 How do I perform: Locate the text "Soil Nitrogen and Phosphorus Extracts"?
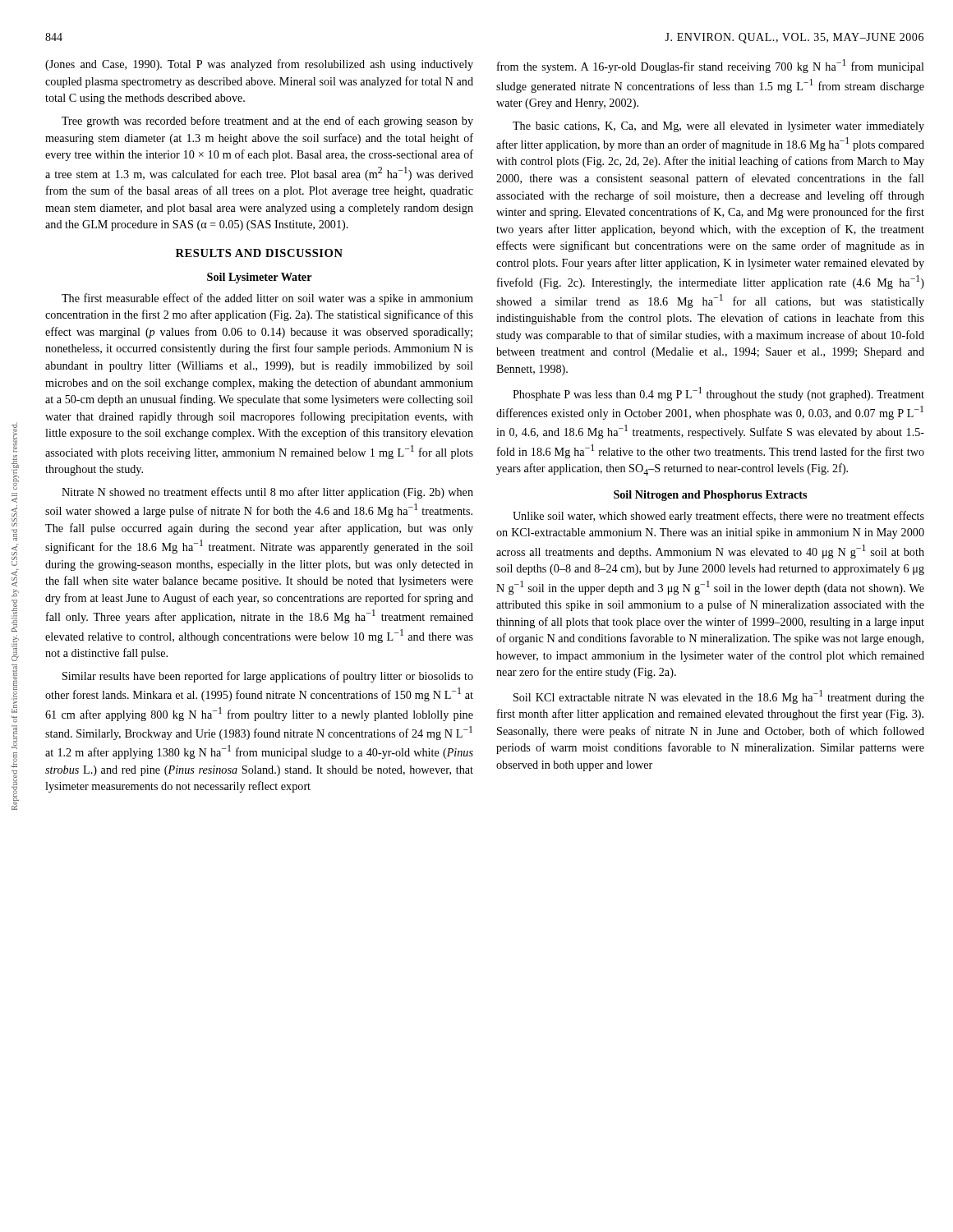710,494
